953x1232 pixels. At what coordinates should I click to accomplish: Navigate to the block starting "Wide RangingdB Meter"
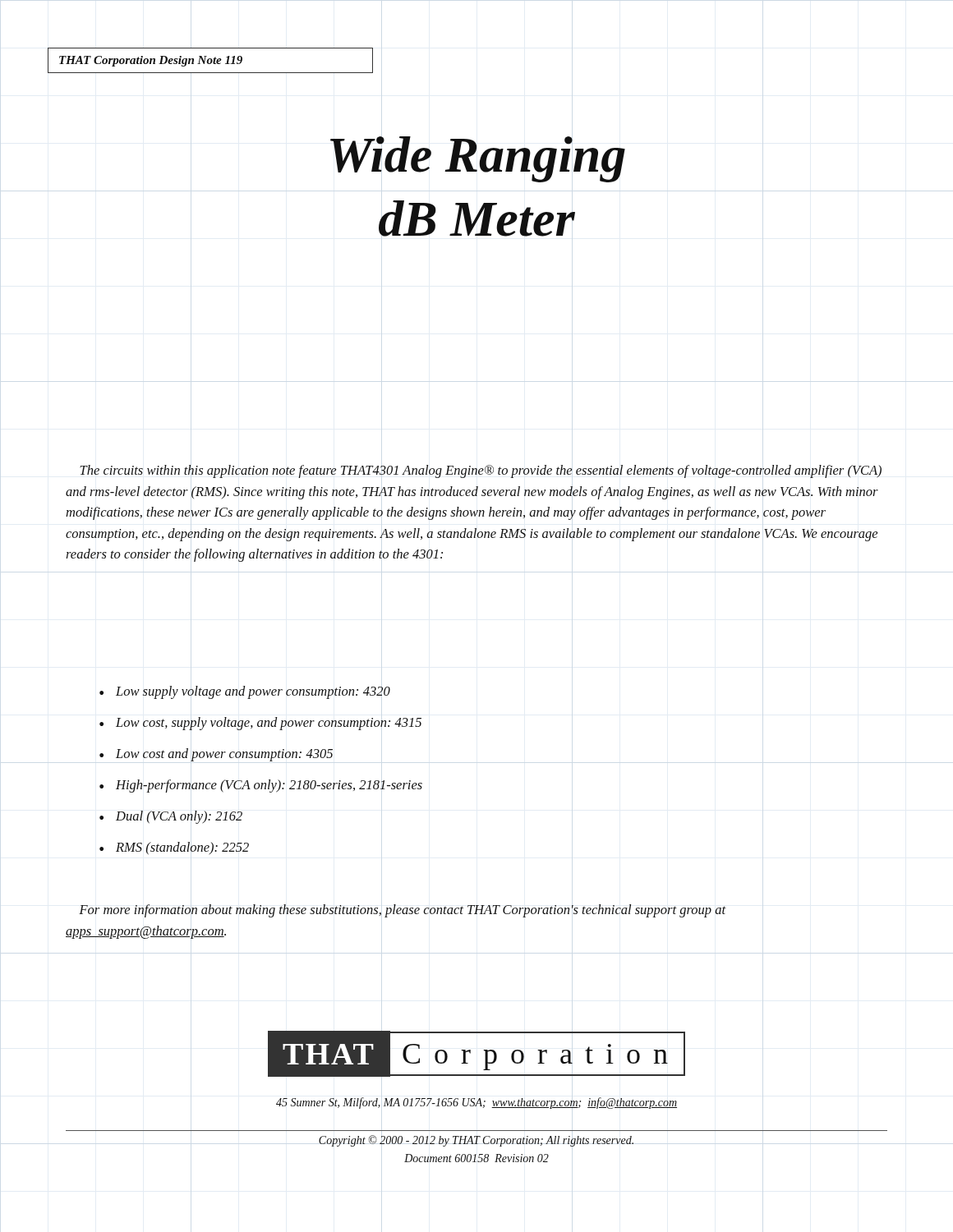pyautogui.click(x=476, y=186)
